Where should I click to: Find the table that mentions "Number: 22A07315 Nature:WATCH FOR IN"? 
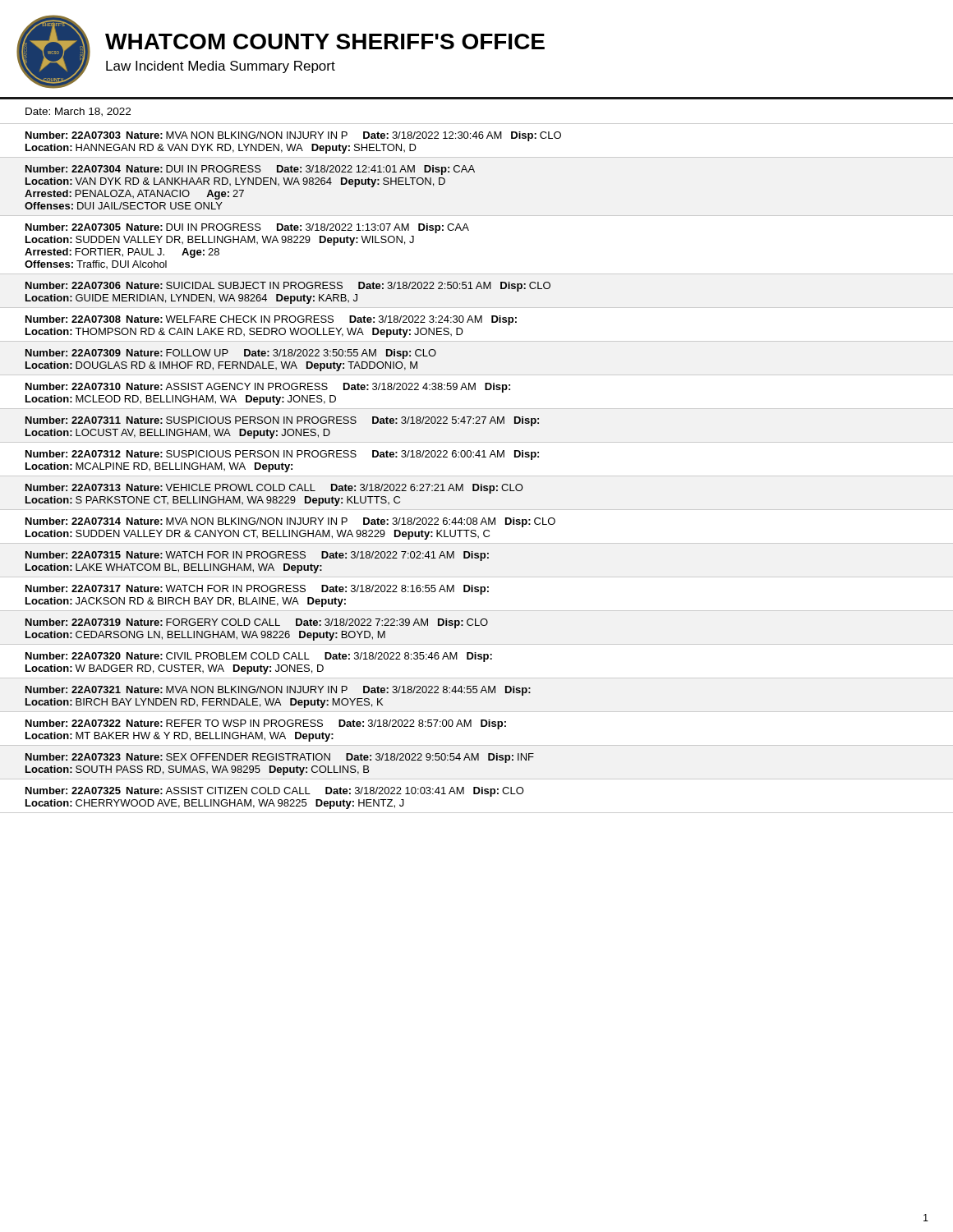point(476,561)
